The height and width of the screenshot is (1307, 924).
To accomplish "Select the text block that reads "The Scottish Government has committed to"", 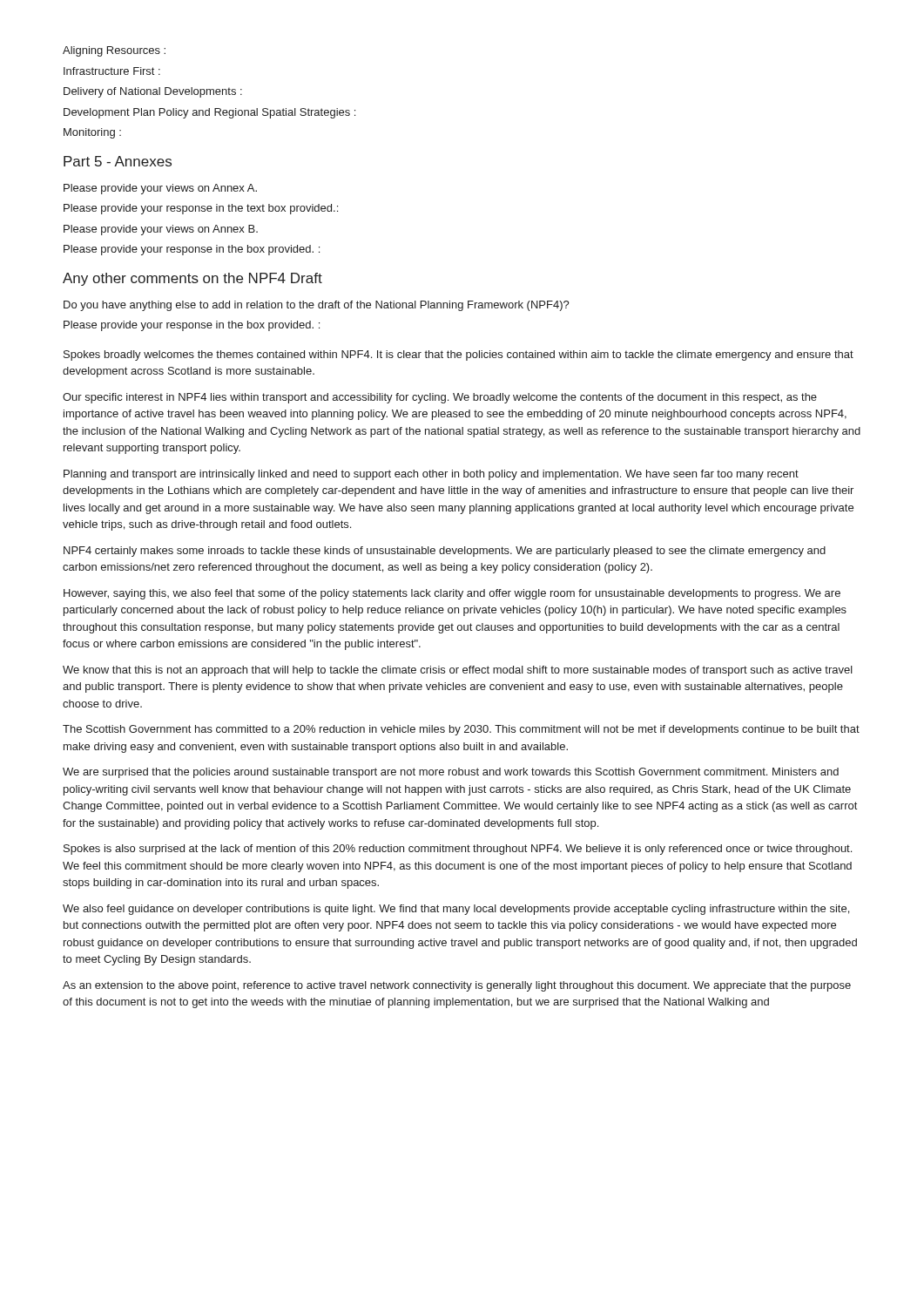I will (461, 737).
